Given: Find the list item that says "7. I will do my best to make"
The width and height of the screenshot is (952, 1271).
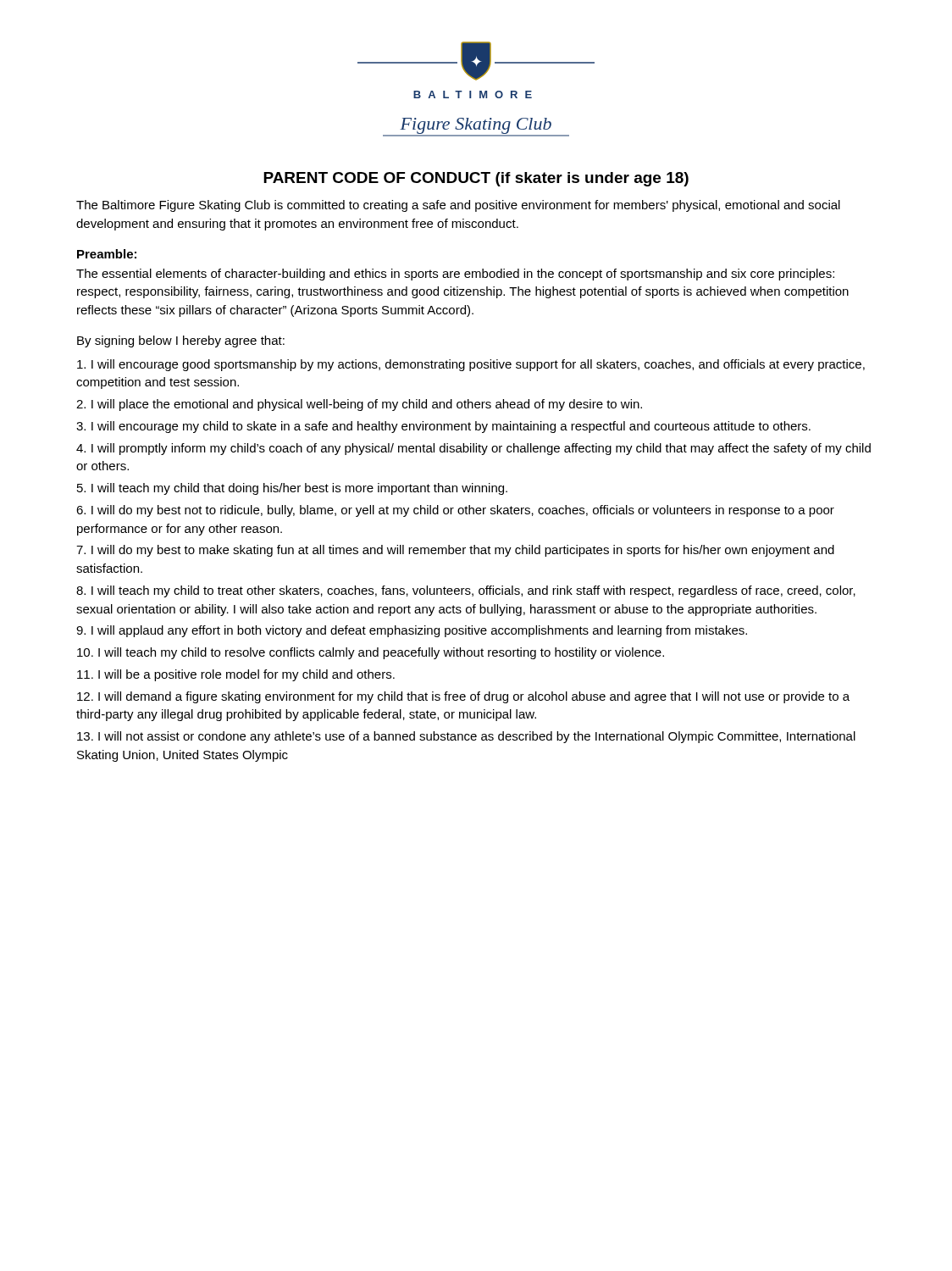Looking at the screenshot, I should (455, 559).
